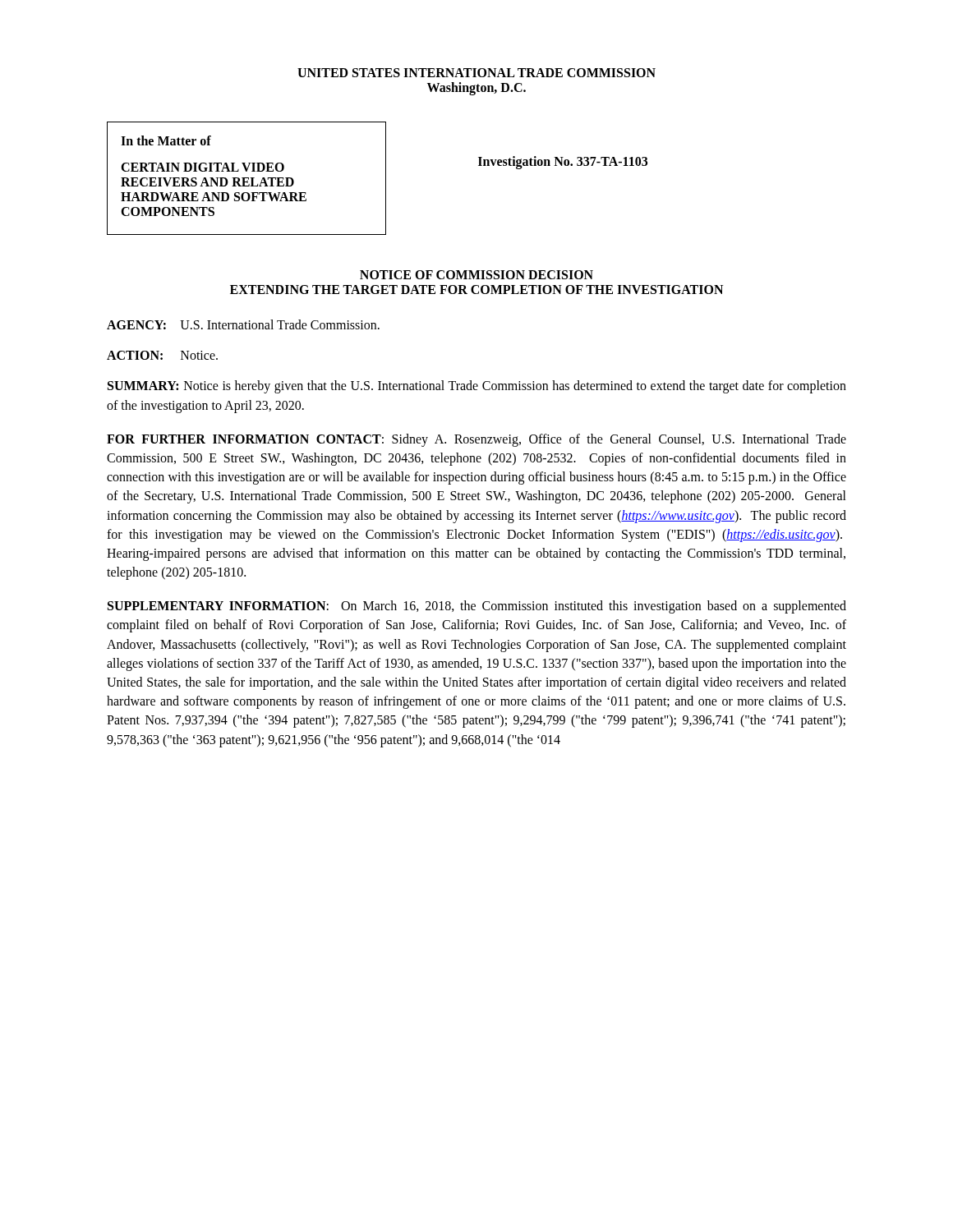Image resolution: width=953 pixels, height=1232 pixels.
Task: Where is the passage that starts "FOR FURTHER INFORMATION CONTACT: Sidney A. Rosenzweig, Office"?
Action: [x=476, y=505]
